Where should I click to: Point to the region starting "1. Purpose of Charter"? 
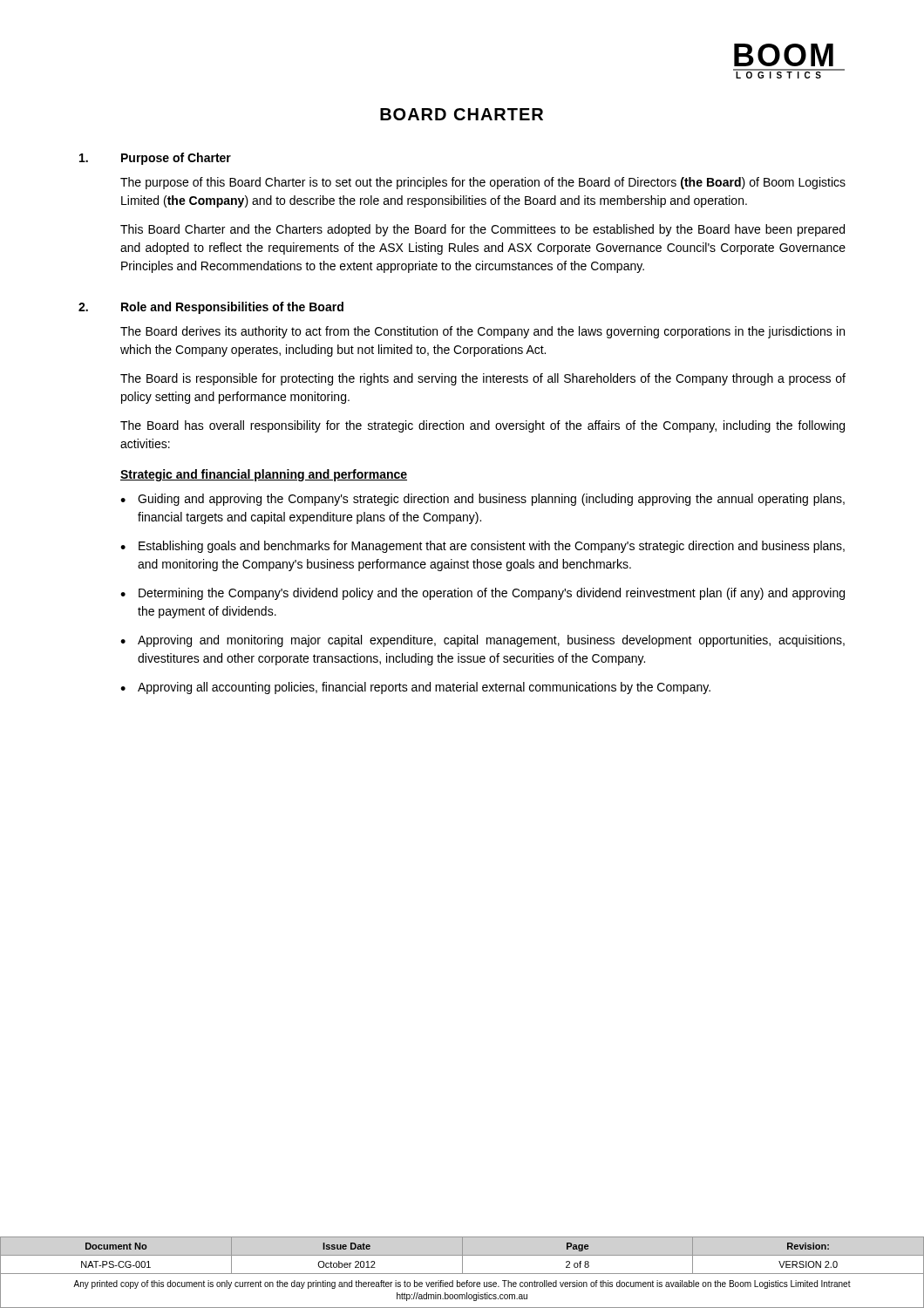click(x=155, y=158)
